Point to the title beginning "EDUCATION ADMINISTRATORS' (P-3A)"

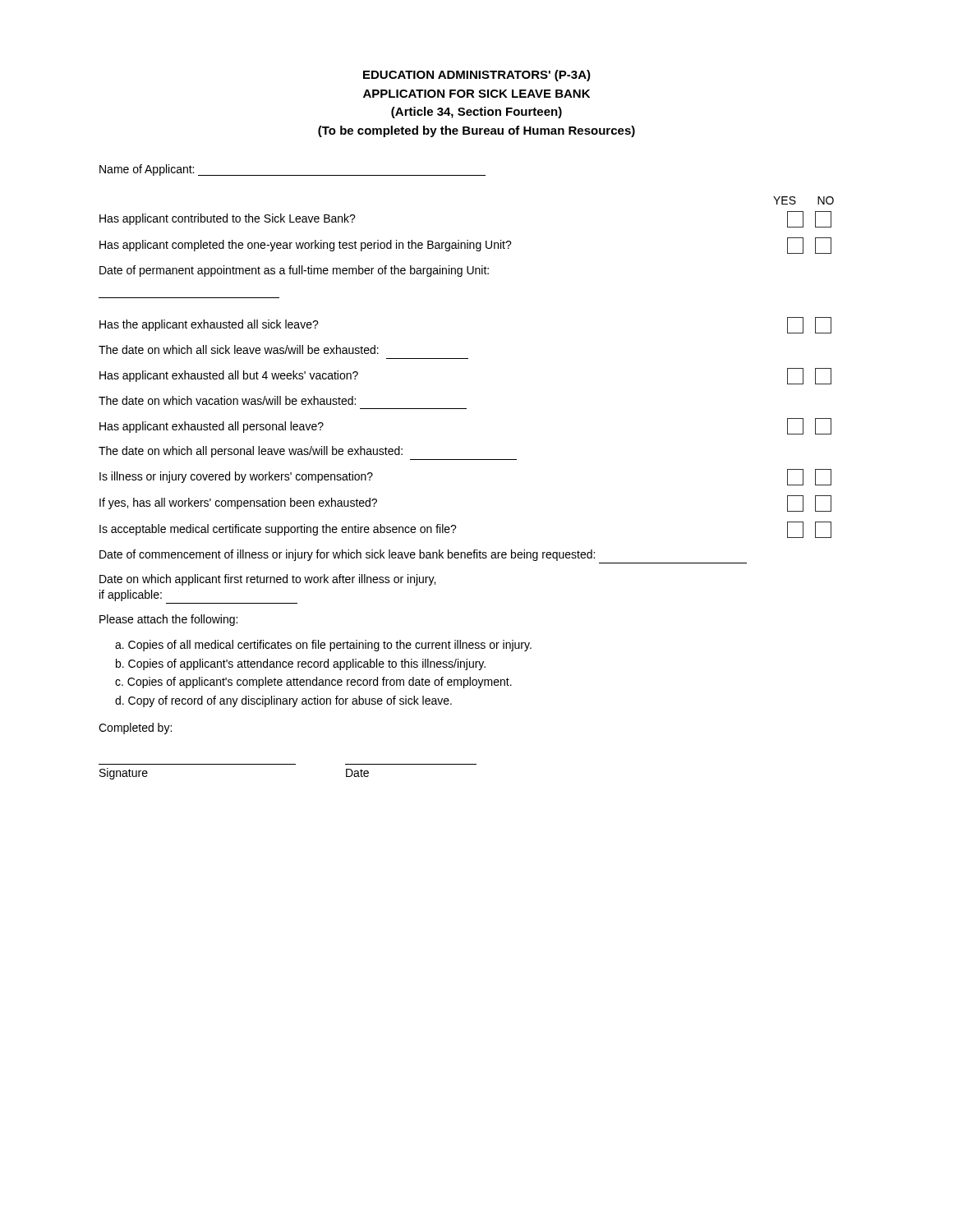(x=476, y=103)
